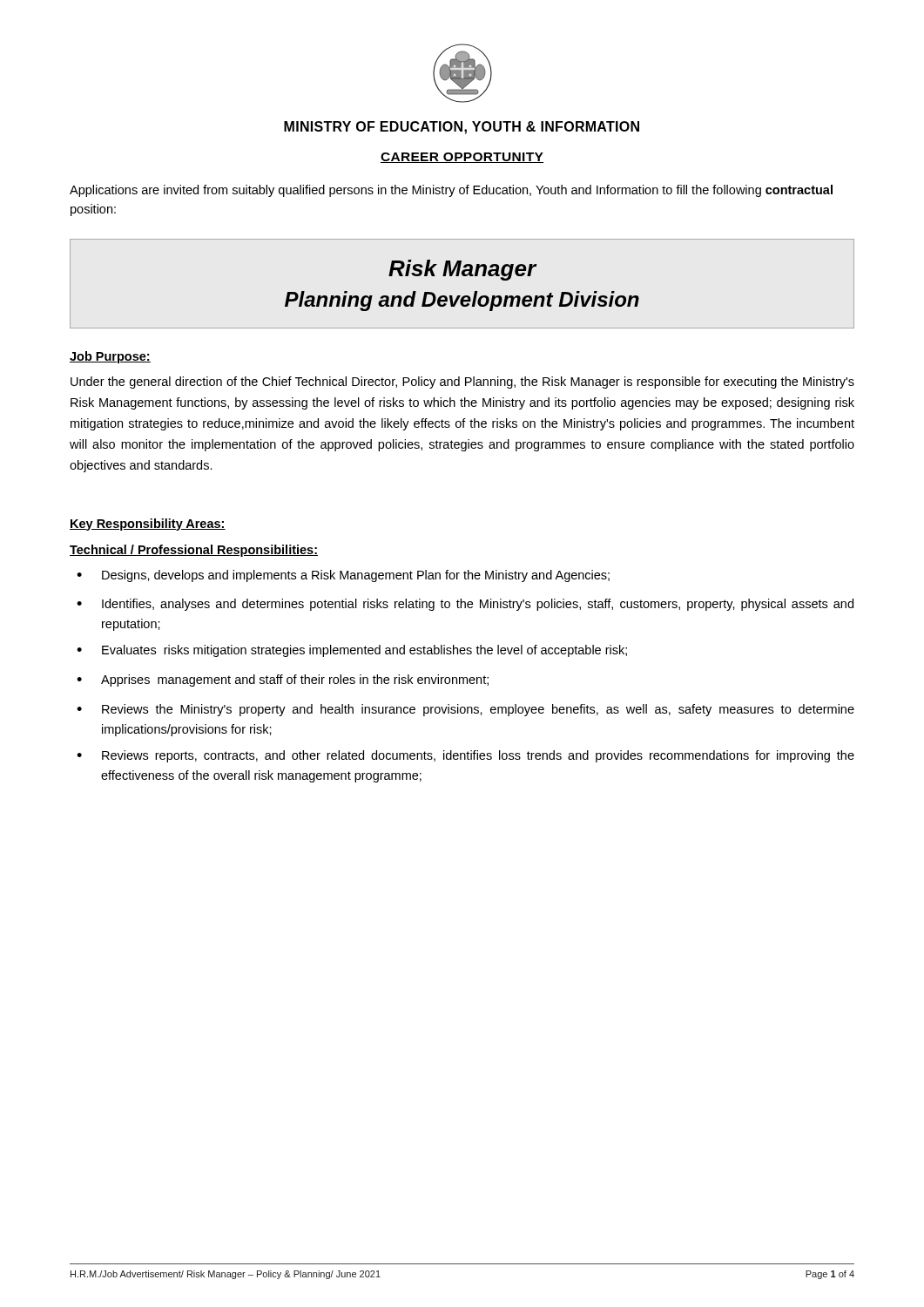Screen dimensions: 1307x924
Task: Locate the block of text that opens with "• Identifies, analyses and"
Action: (462, 614)
